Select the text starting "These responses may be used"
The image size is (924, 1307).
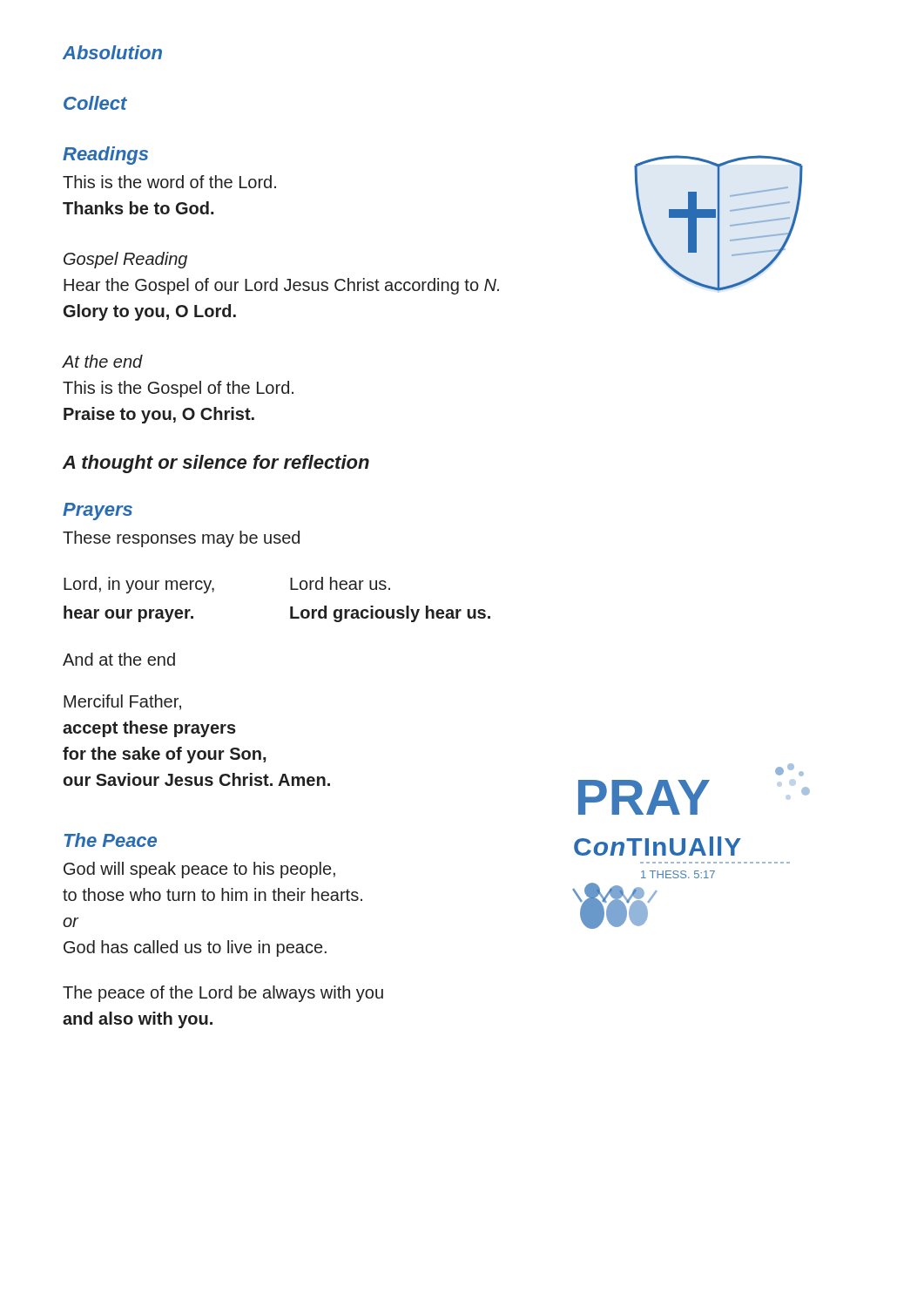pyautogui.click(x=181, y=539)
